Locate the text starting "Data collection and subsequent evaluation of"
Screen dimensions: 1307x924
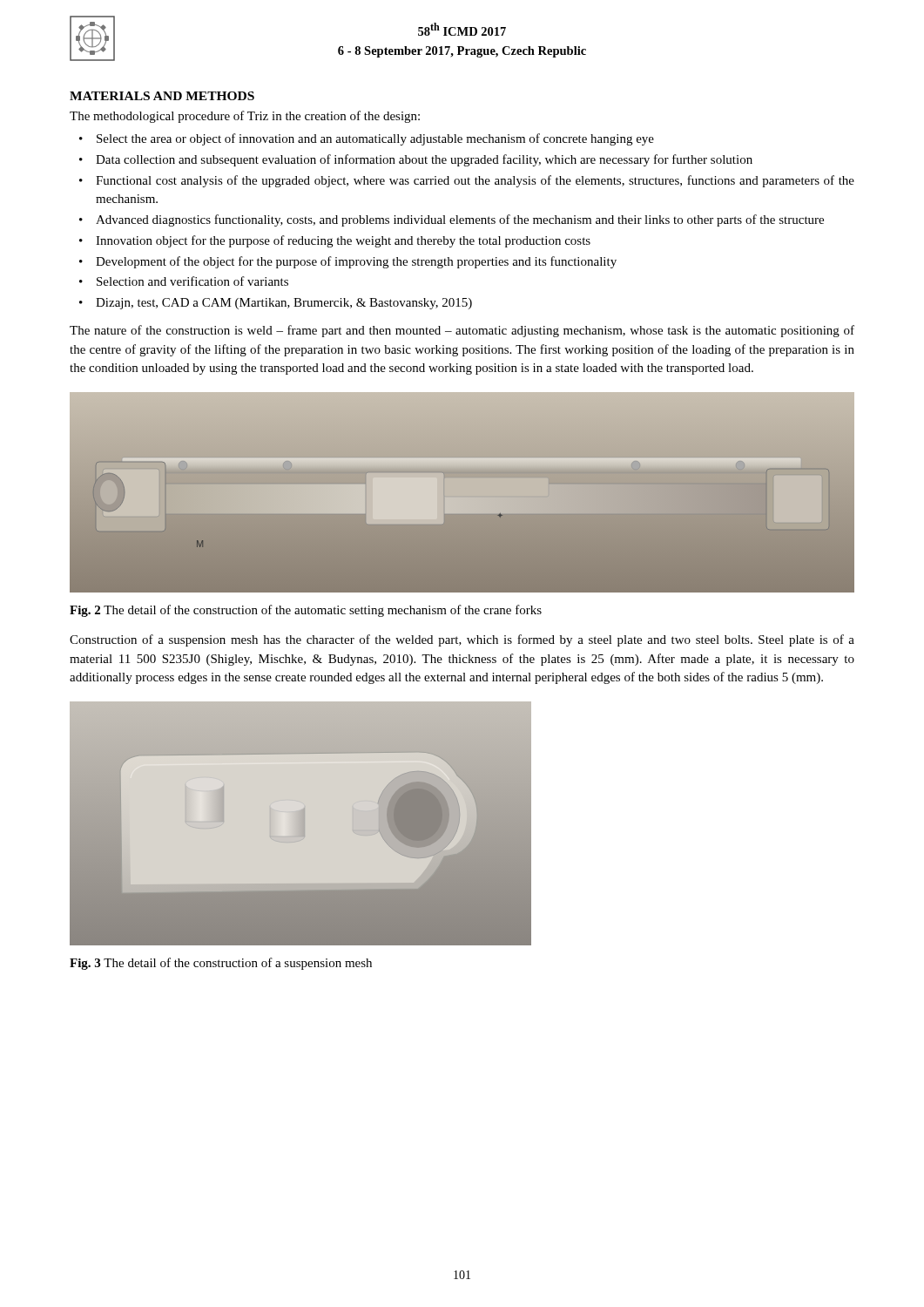coord(424,159)
